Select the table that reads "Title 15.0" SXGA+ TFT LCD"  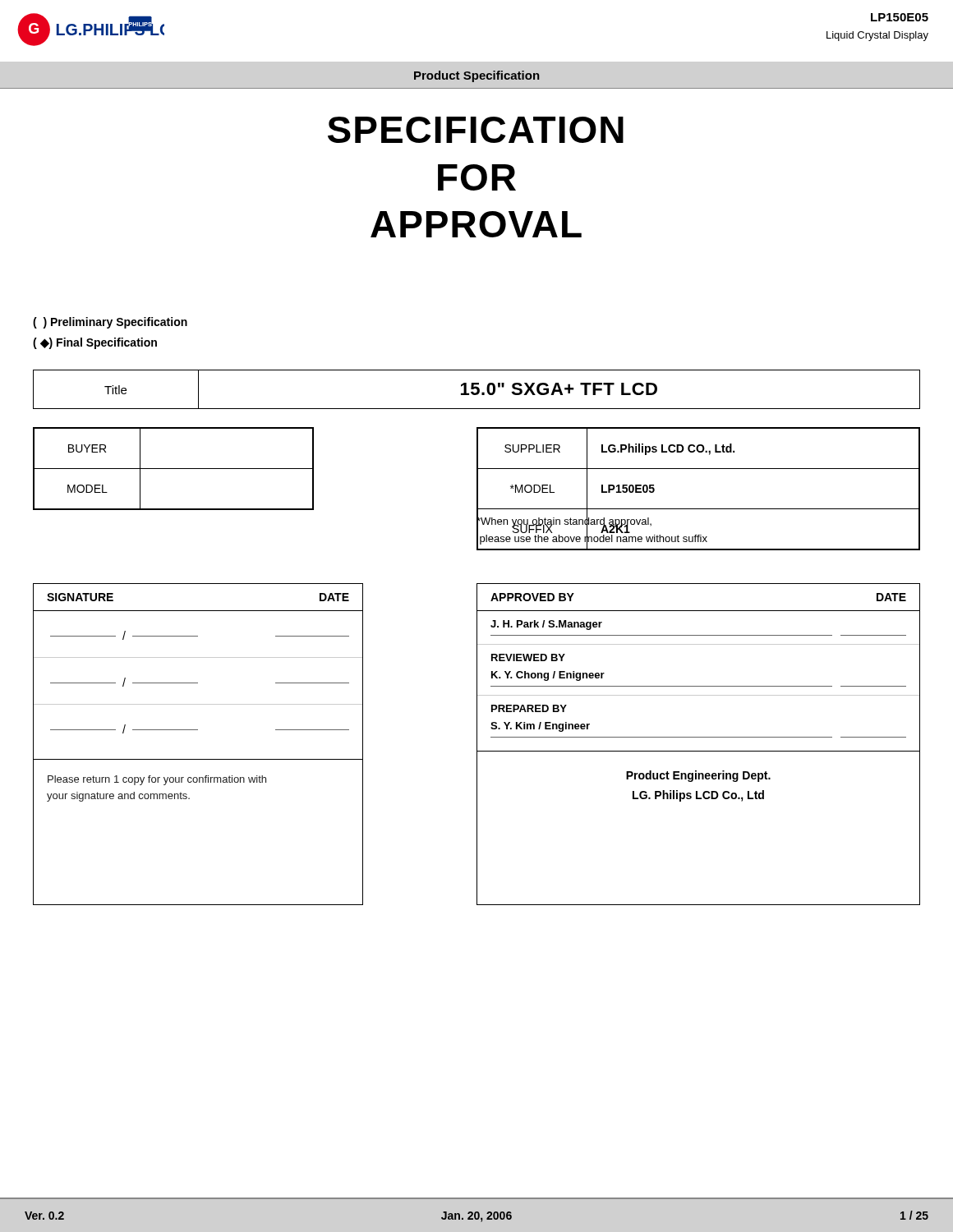tap(476, 389)
